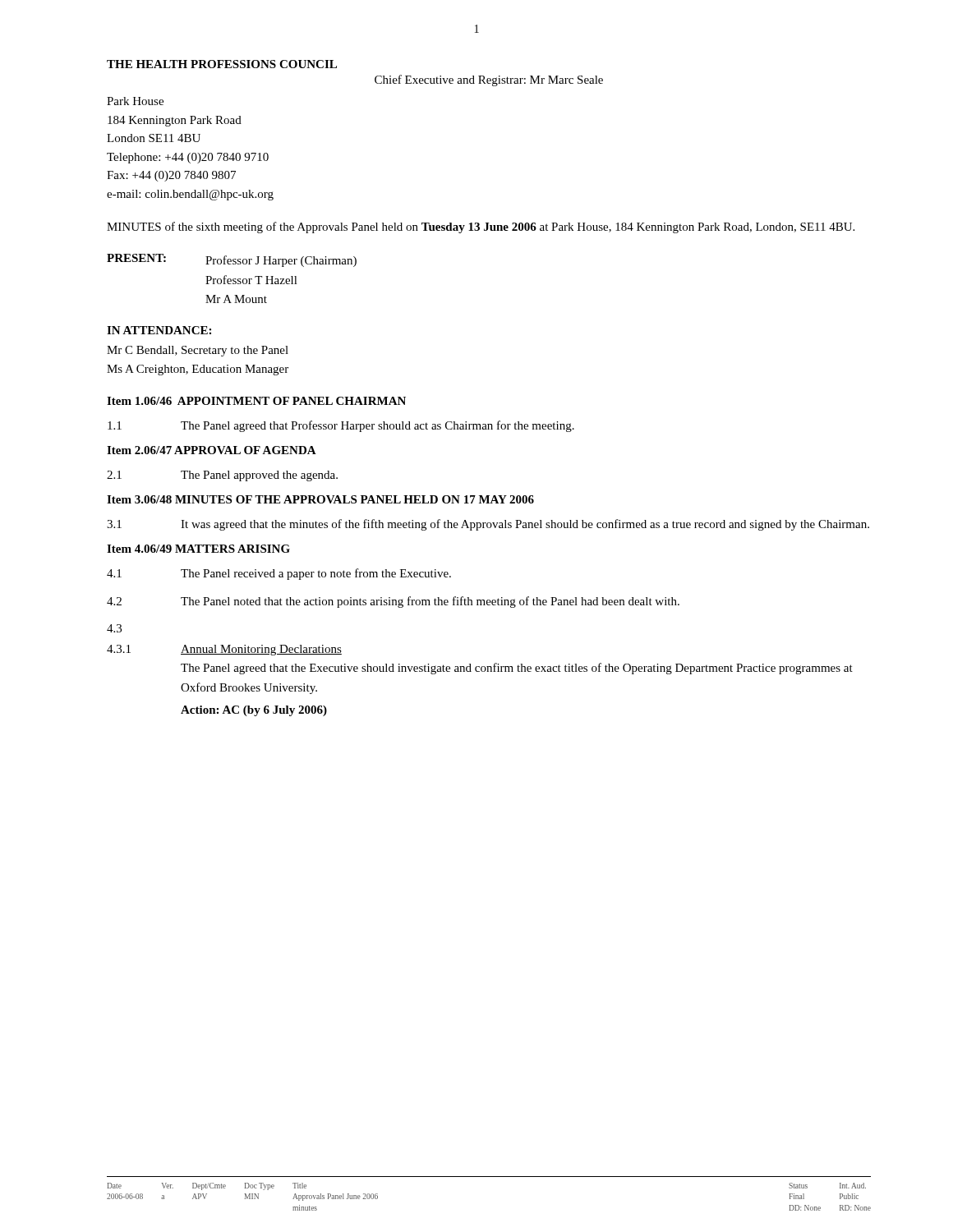Find the region starting "IN ATTENDANCE:"
This screenshot has width=953, height=1232.
point(160,330)
